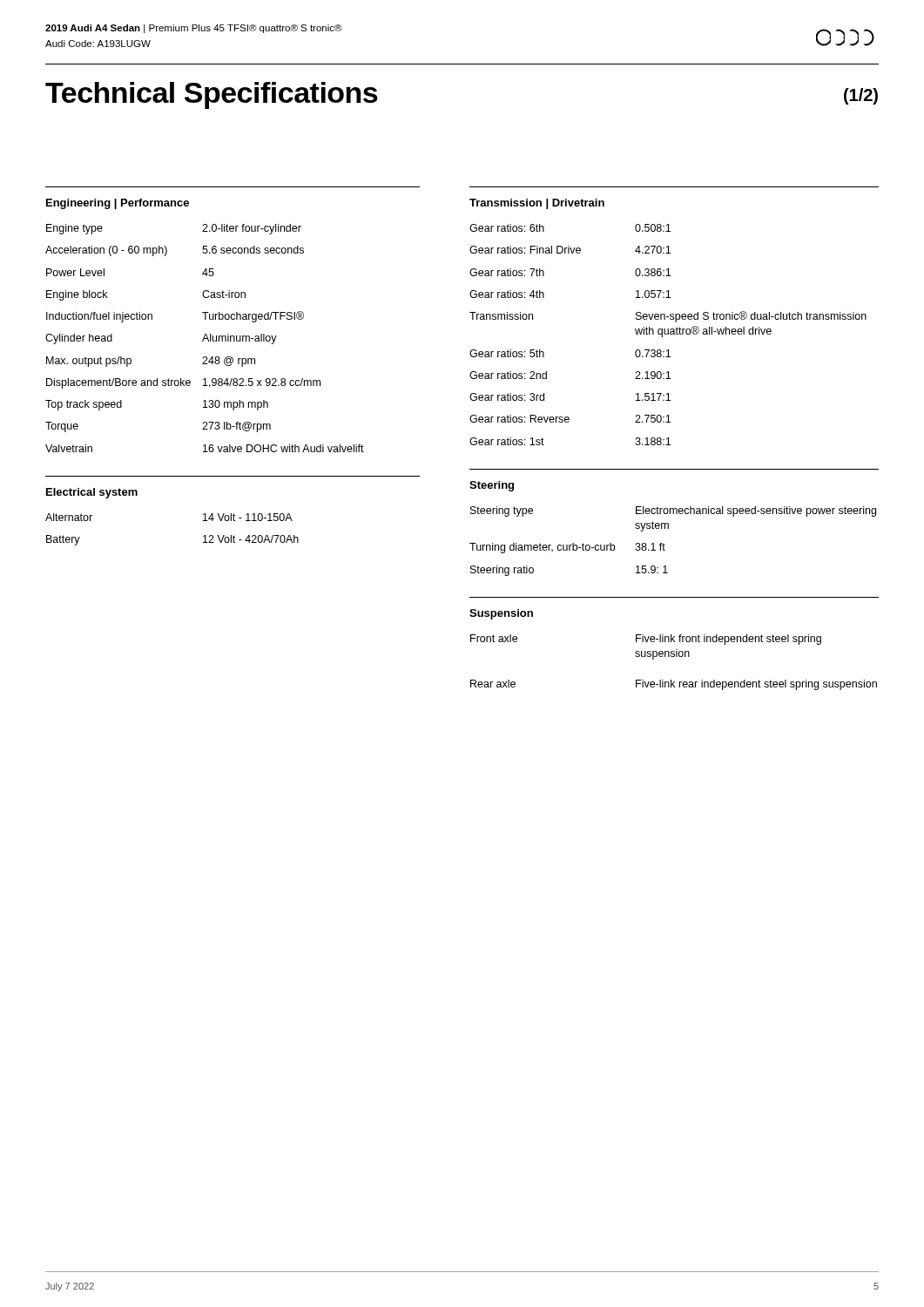Click on the table containing "2.0-liter four-cylinder"
The width and height of the screenshot is (924, 1307).
(233, 339)
